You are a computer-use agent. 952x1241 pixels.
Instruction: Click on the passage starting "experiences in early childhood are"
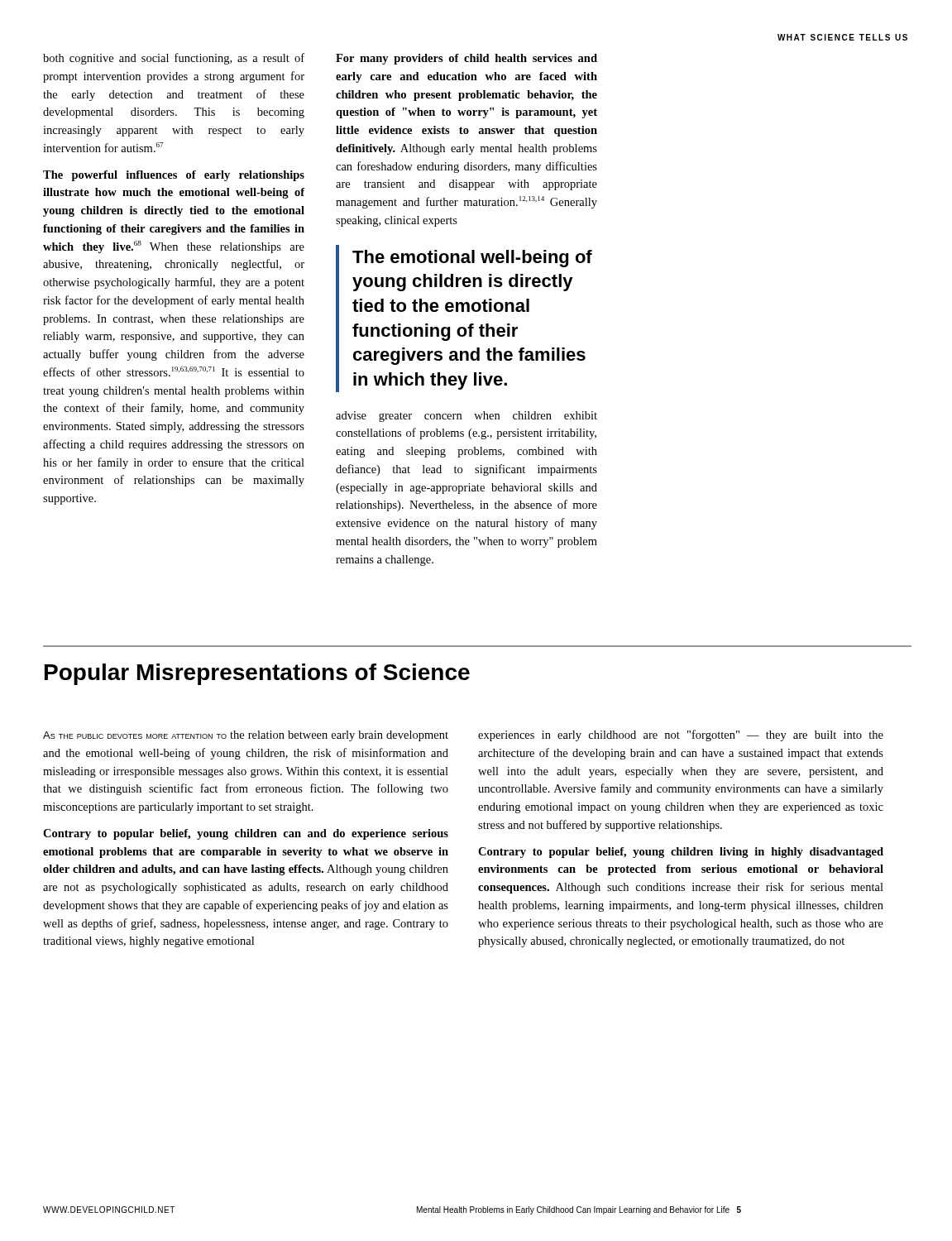pyautogui.click(x=681, y=838)
